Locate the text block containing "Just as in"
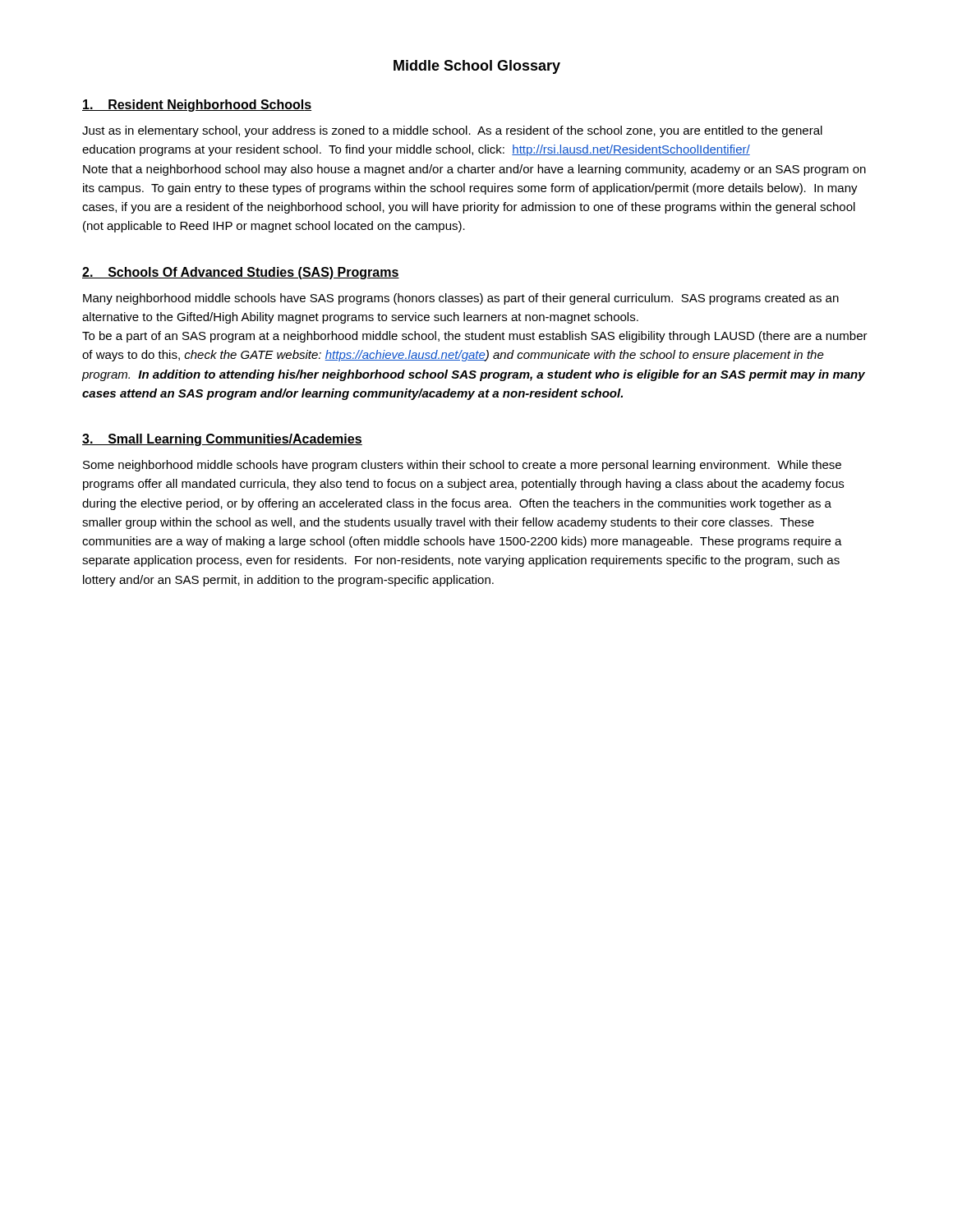The height and width of the screenshot is (1232, 953). click(x=474, y=178)
